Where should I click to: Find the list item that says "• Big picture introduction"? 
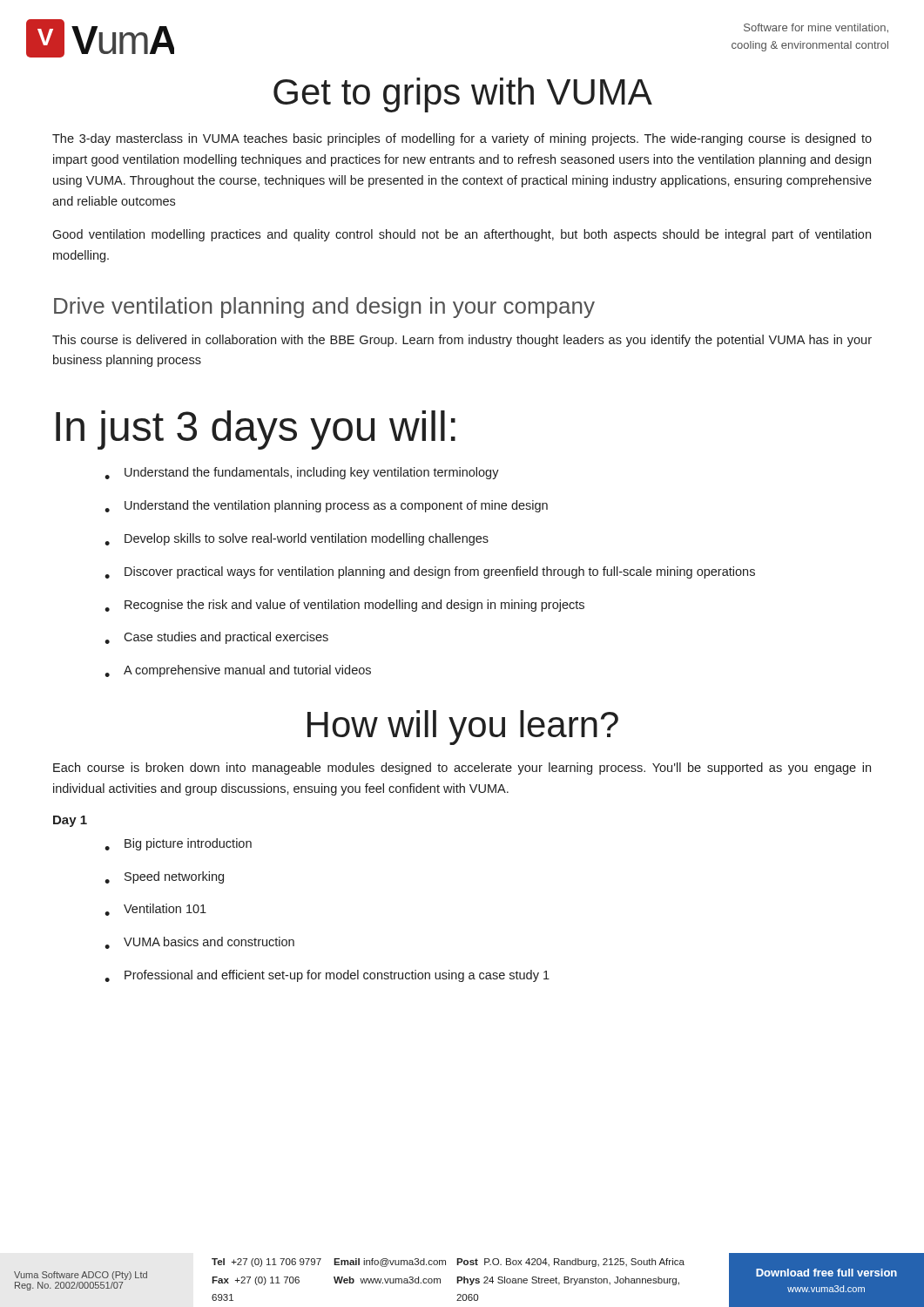[178, 848]
